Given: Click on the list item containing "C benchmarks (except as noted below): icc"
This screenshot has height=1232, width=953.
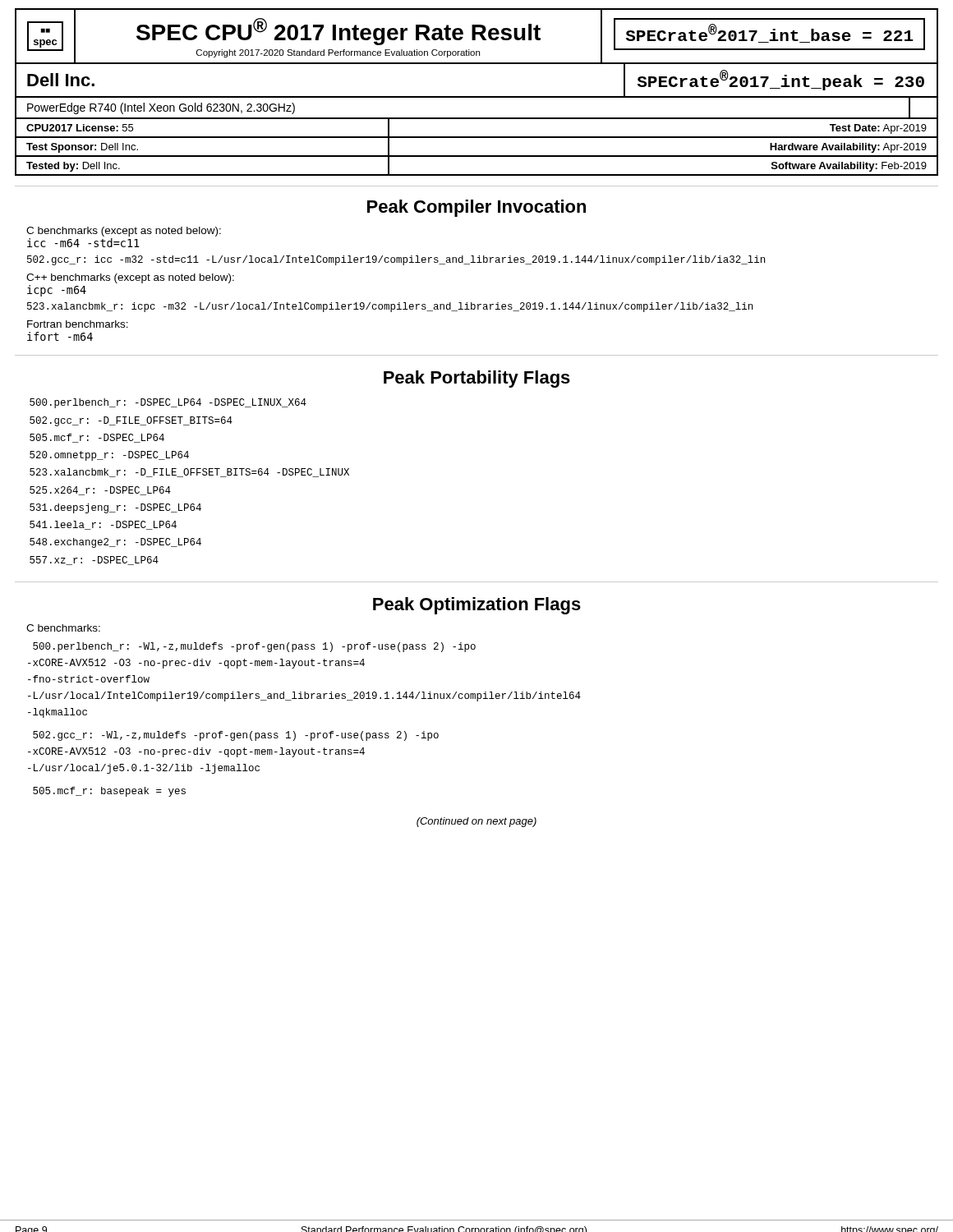Looking at the screenshot, I should [124, 237].
